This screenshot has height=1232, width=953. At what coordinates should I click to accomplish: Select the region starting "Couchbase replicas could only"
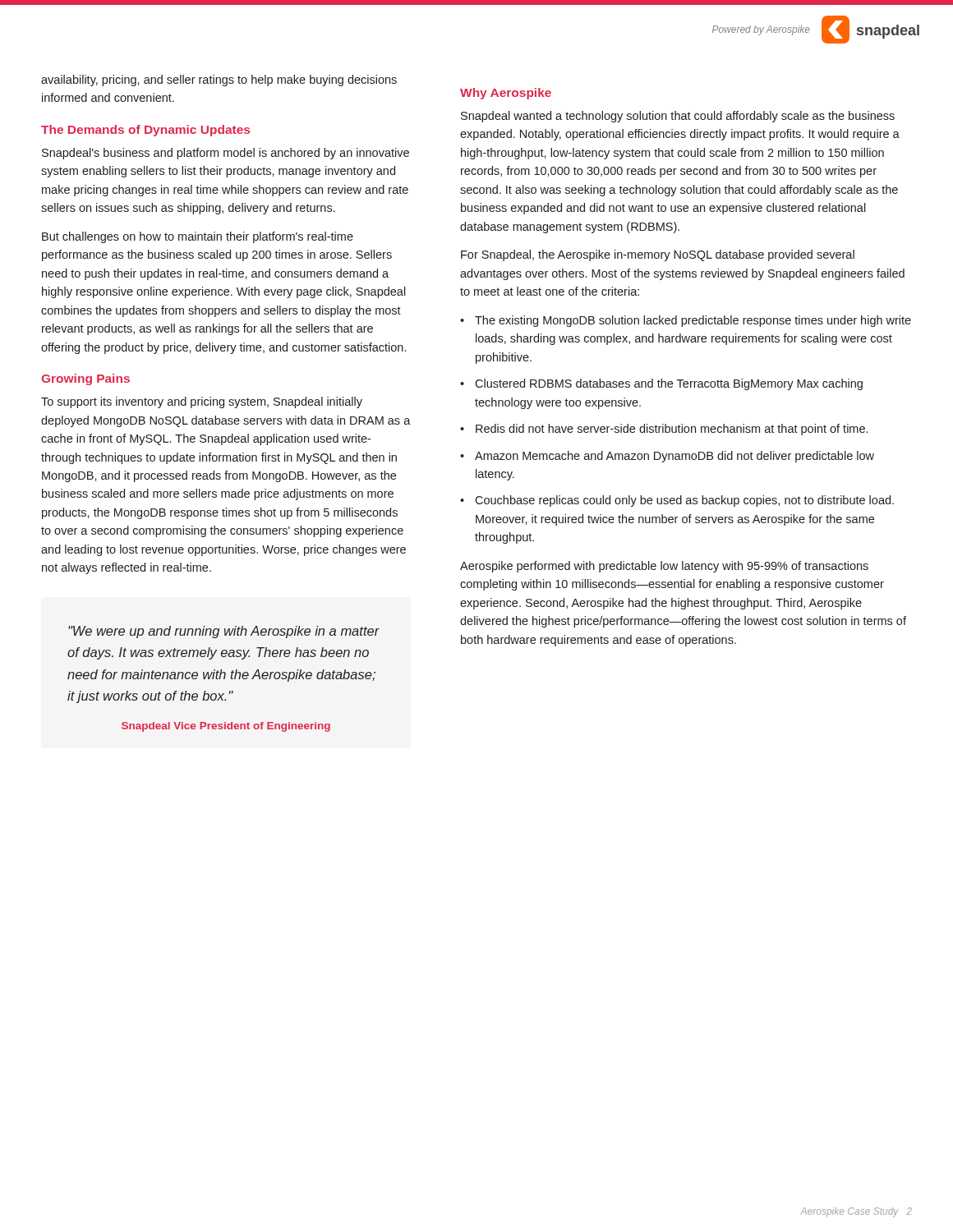(685, 519)
